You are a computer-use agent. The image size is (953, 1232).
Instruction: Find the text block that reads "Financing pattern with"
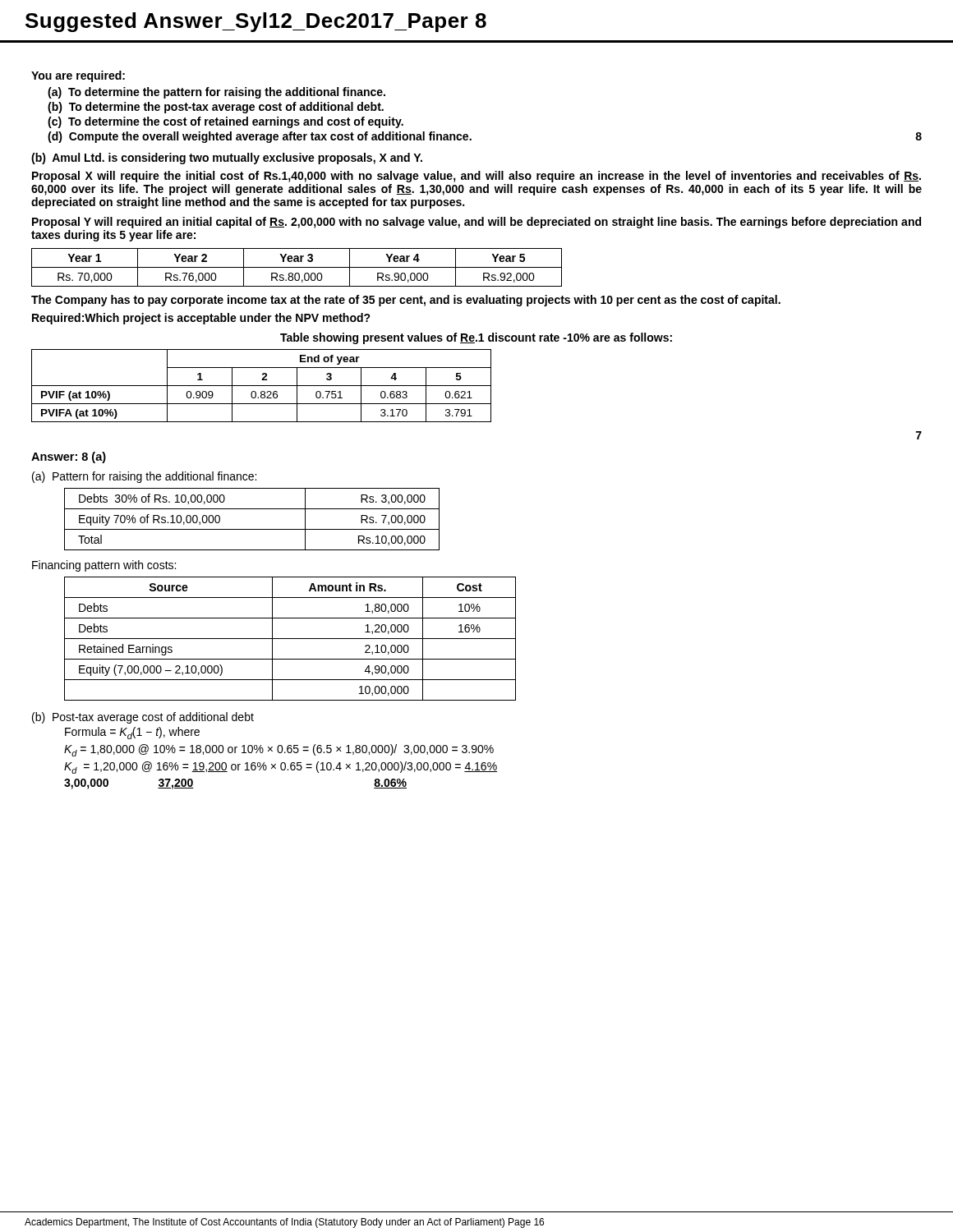pyautogui.click(x=104, y=565)
